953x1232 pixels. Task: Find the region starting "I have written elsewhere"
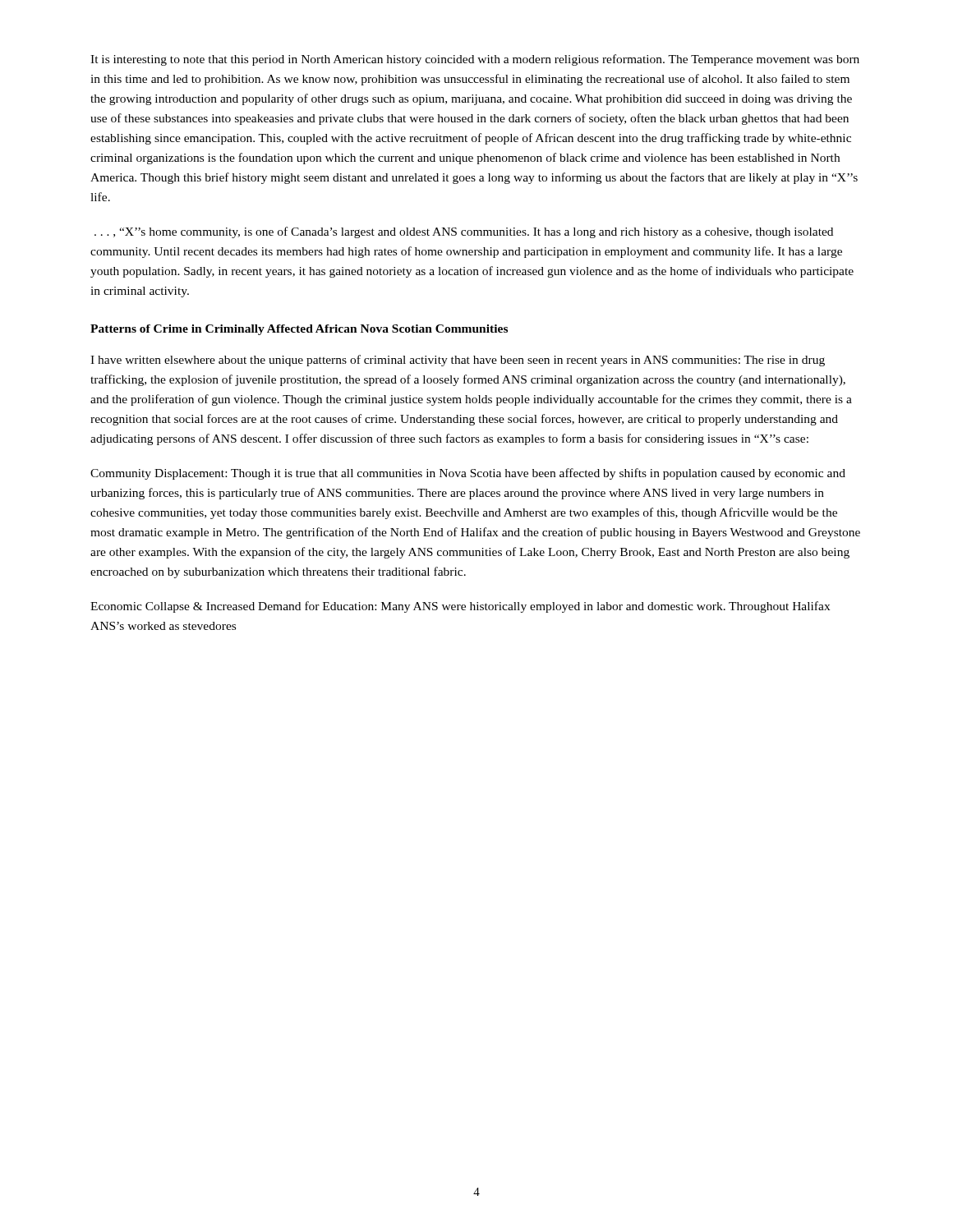click(x=471, y=399)
